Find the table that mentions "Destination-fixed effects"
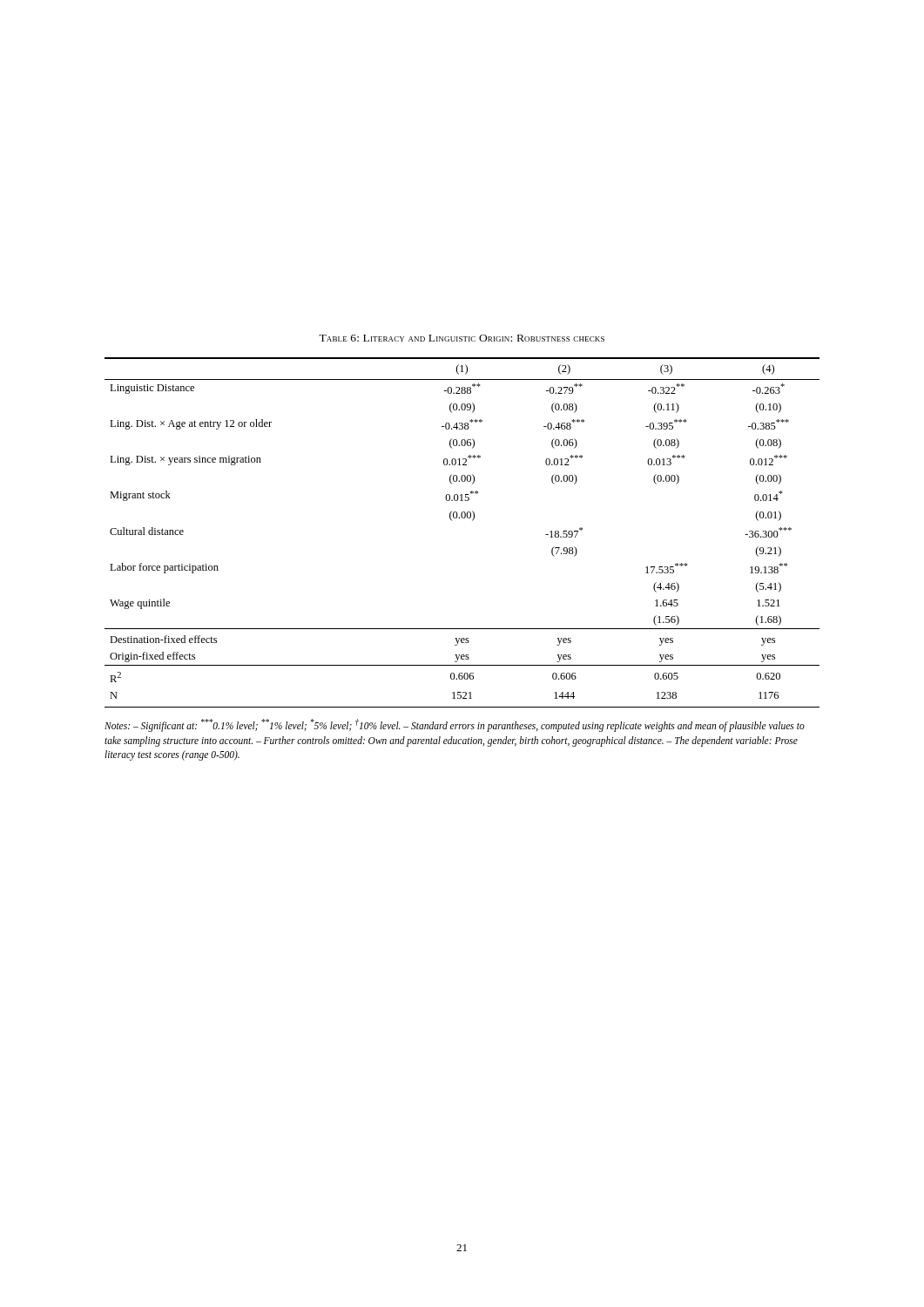The image size is (924, 1307). [462, 532]
